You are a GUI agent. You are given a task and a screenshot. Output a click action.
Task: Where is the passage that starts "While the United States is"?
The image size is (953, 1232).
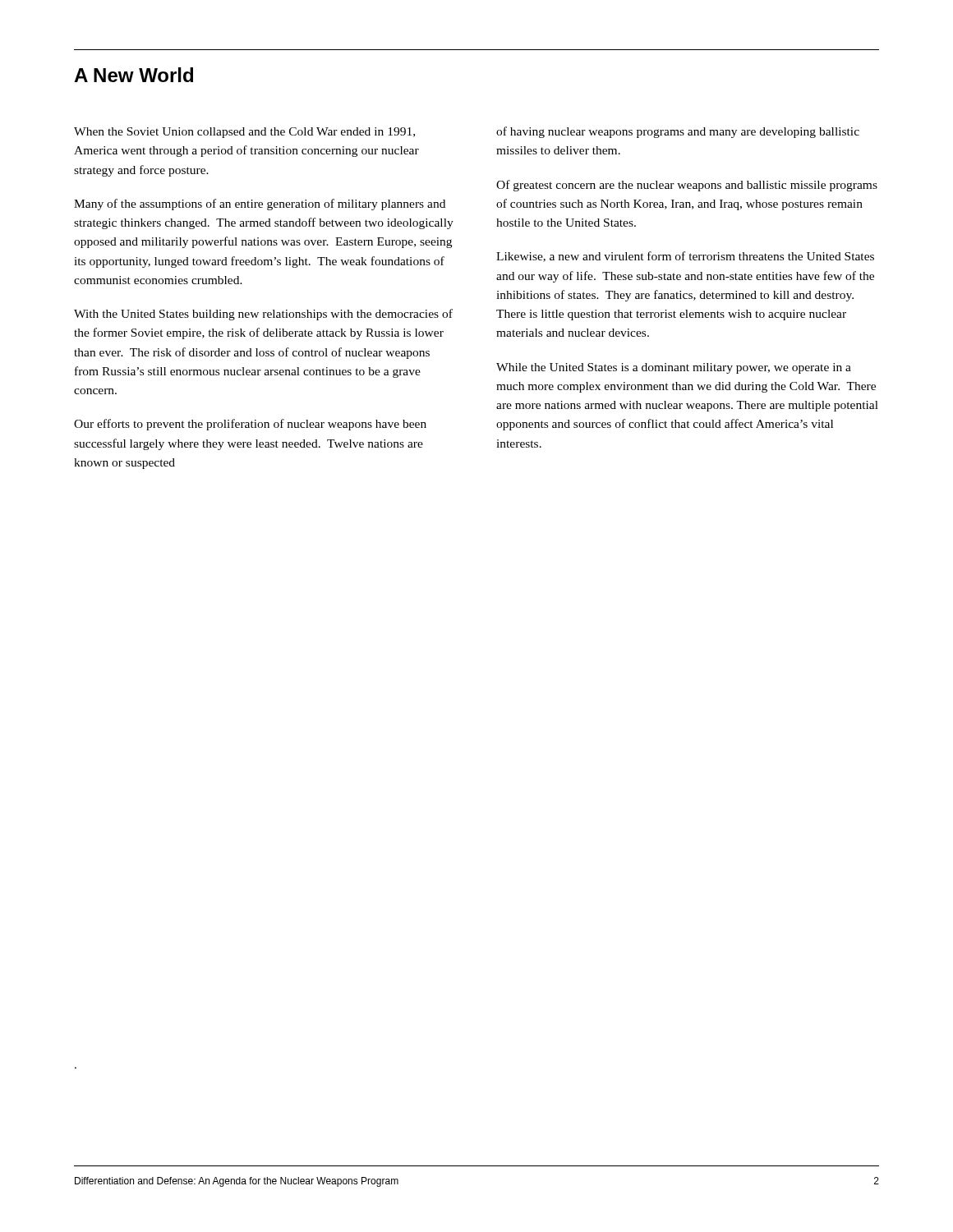[x=688, y=405]
